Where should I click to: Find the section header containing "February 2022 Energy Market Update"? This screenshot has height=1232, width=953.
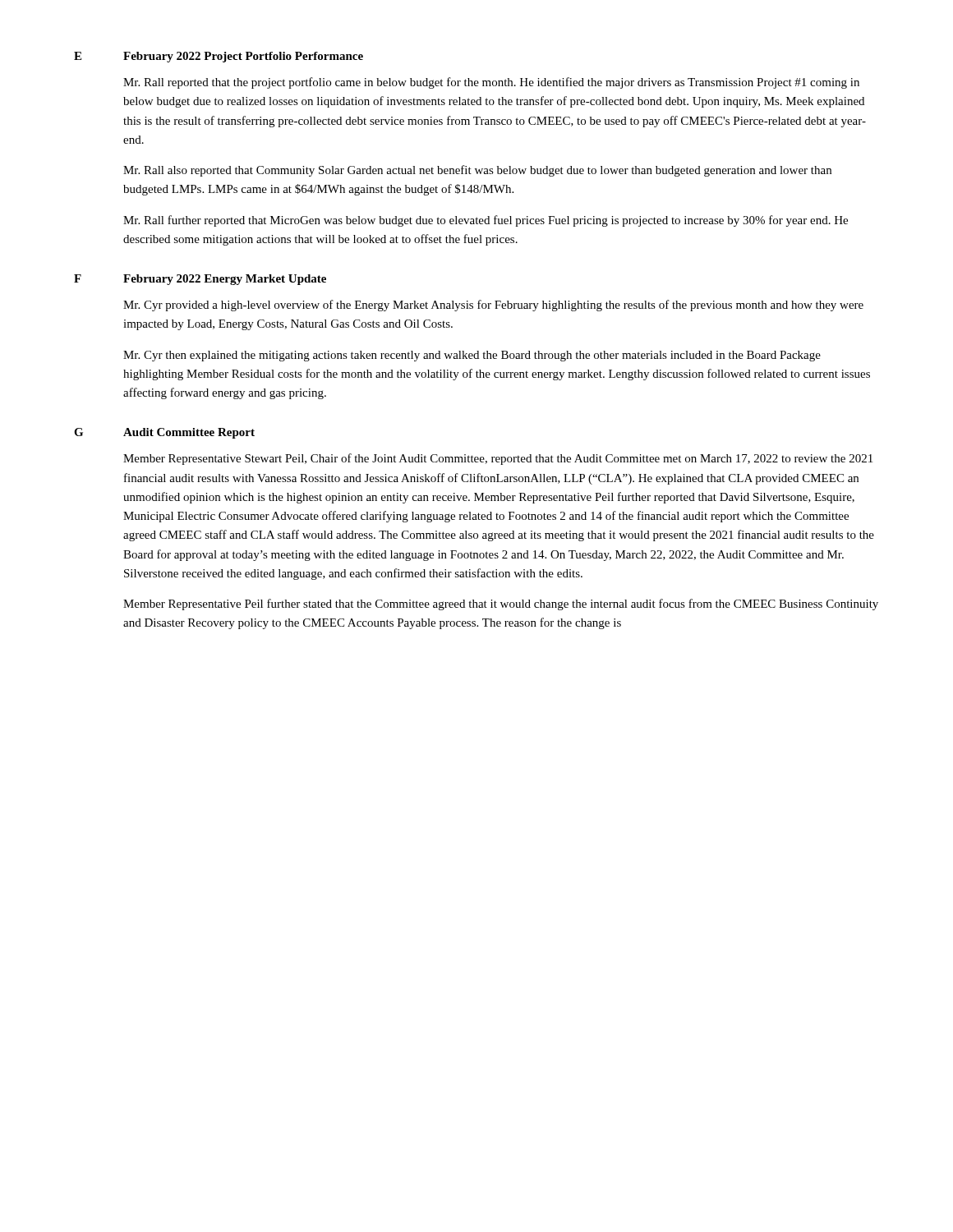pos(225,278)
